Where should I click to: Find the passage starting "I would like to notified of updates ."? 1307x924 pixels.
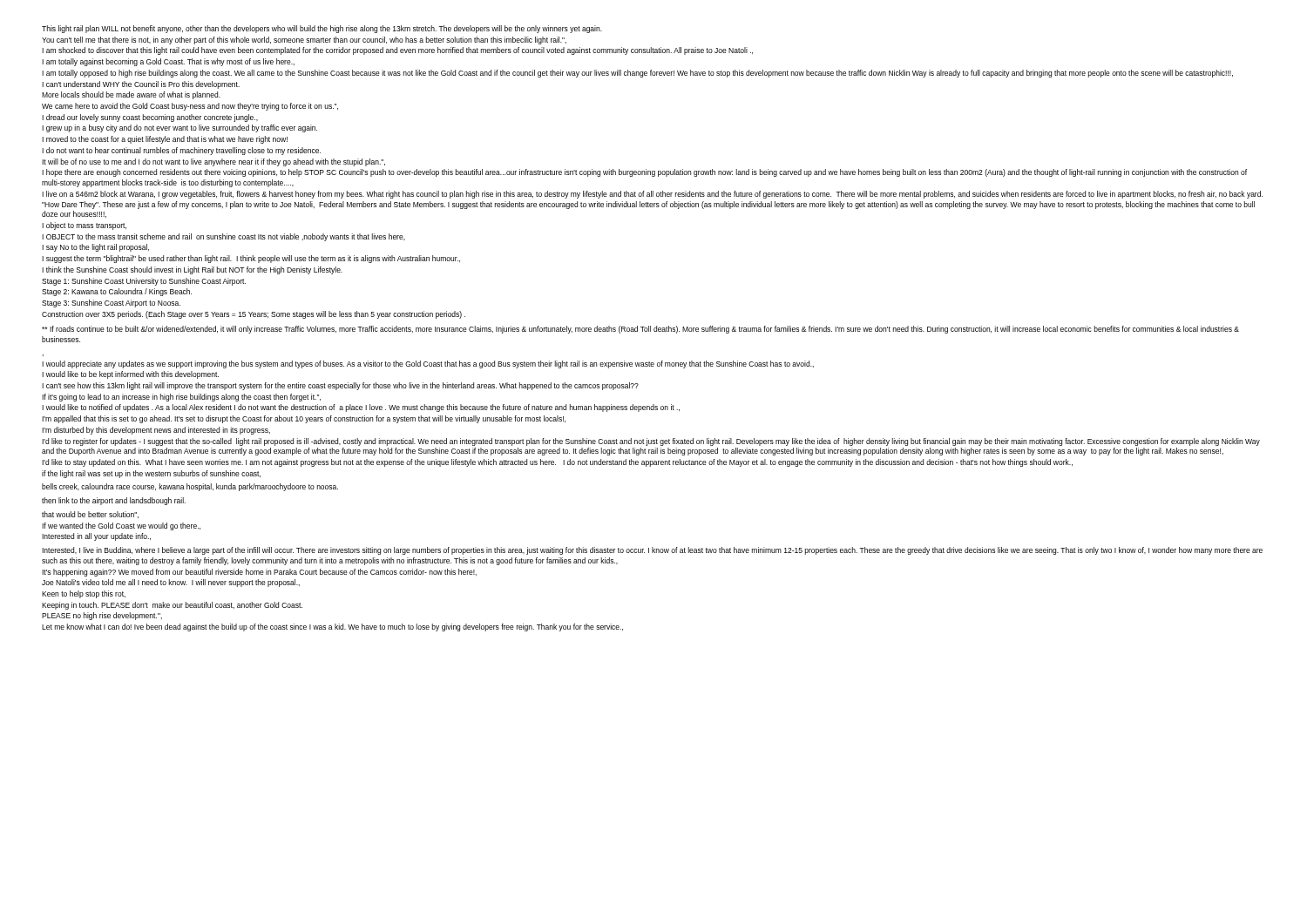click(361, 408)
